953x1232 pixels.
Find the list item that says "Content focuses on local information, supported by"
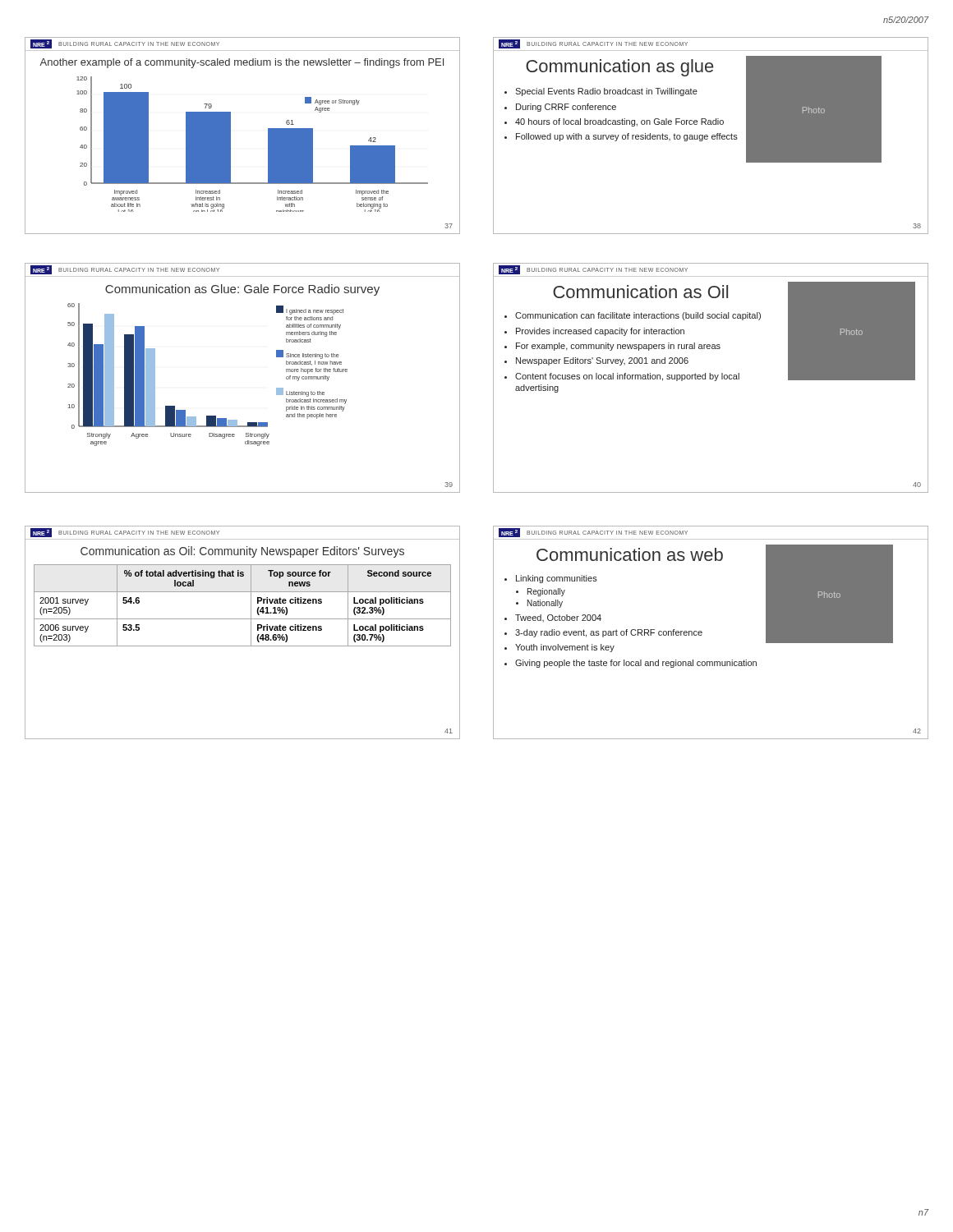[627, 382]
